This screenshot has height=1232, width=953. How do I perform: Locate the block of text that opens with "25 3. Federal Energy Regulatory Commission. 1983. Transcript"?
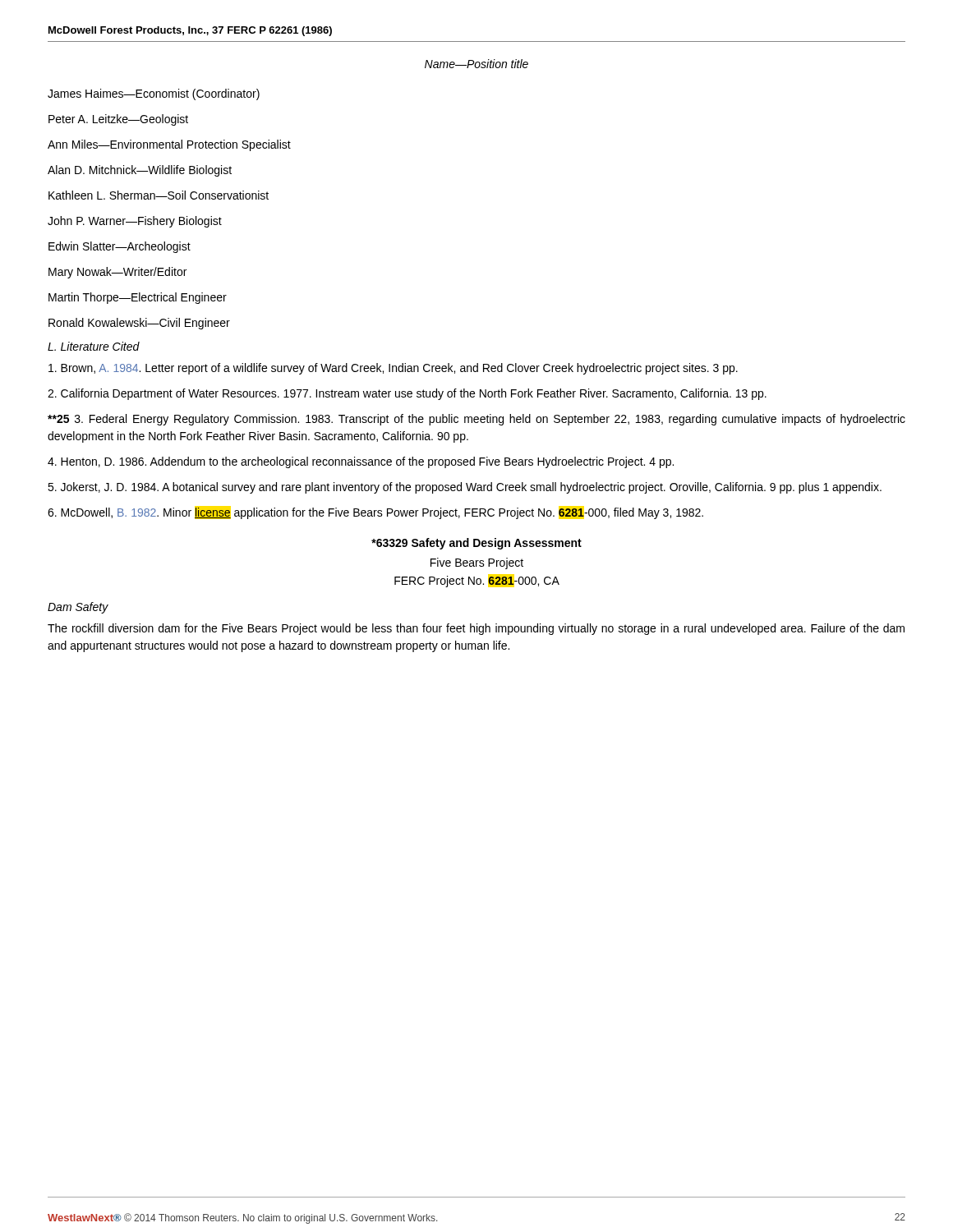[x=476, y=428]
